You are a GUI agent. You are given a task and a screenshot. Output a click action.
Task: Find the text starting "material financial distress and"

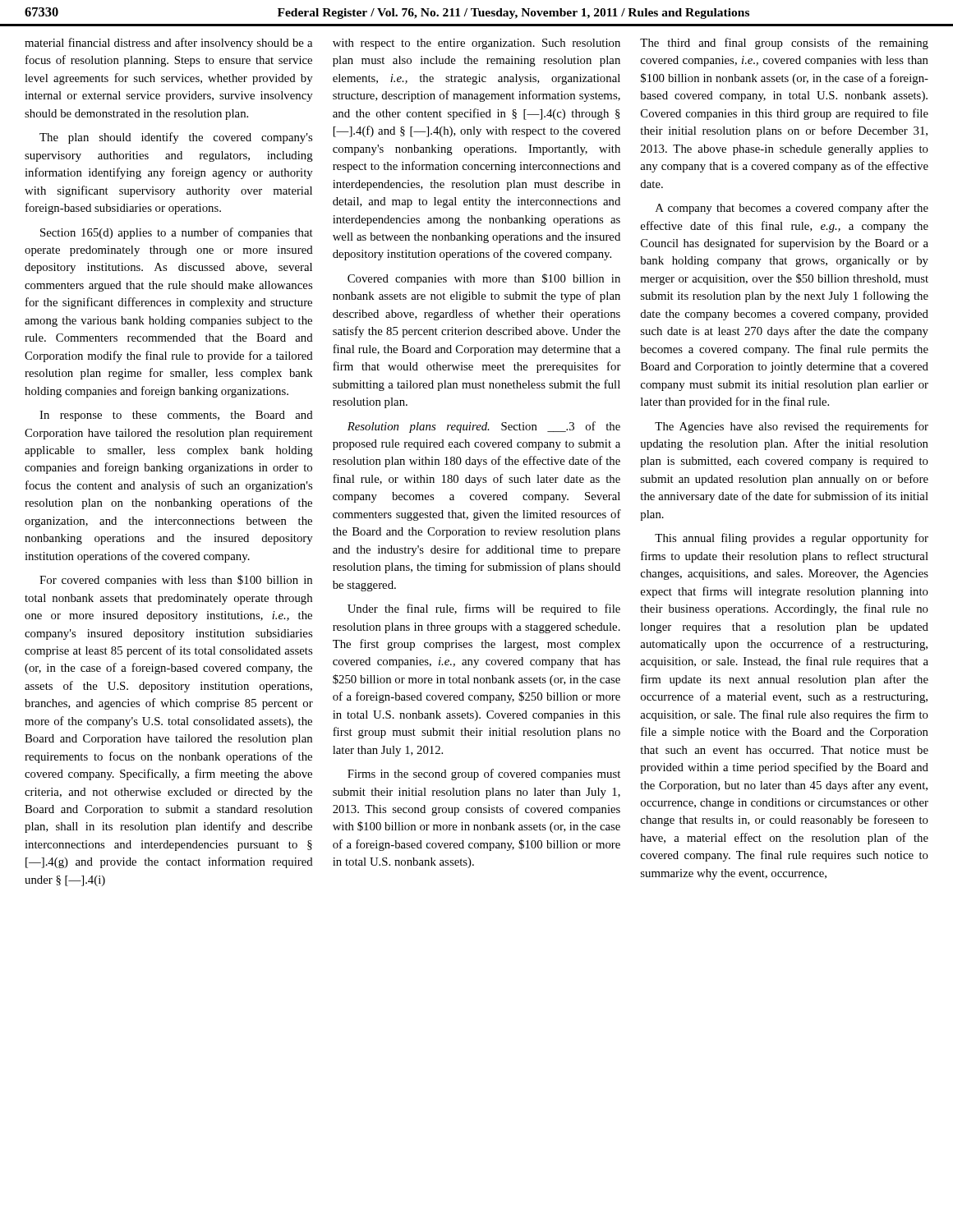pyautogui.click(x=169, y=462)
